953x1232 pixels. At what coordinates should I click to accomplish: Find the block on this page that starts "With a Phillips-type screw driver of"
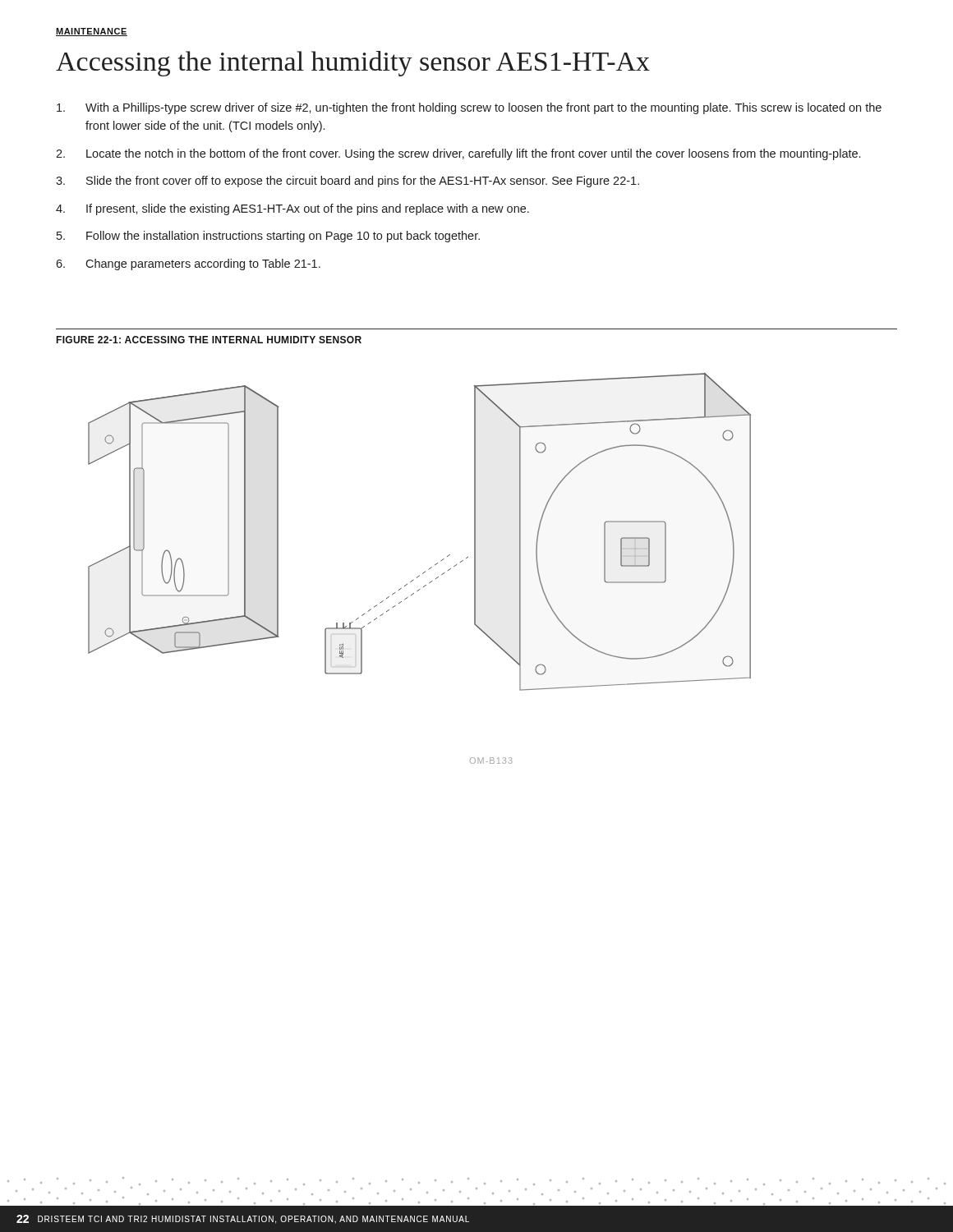point(476,117)
